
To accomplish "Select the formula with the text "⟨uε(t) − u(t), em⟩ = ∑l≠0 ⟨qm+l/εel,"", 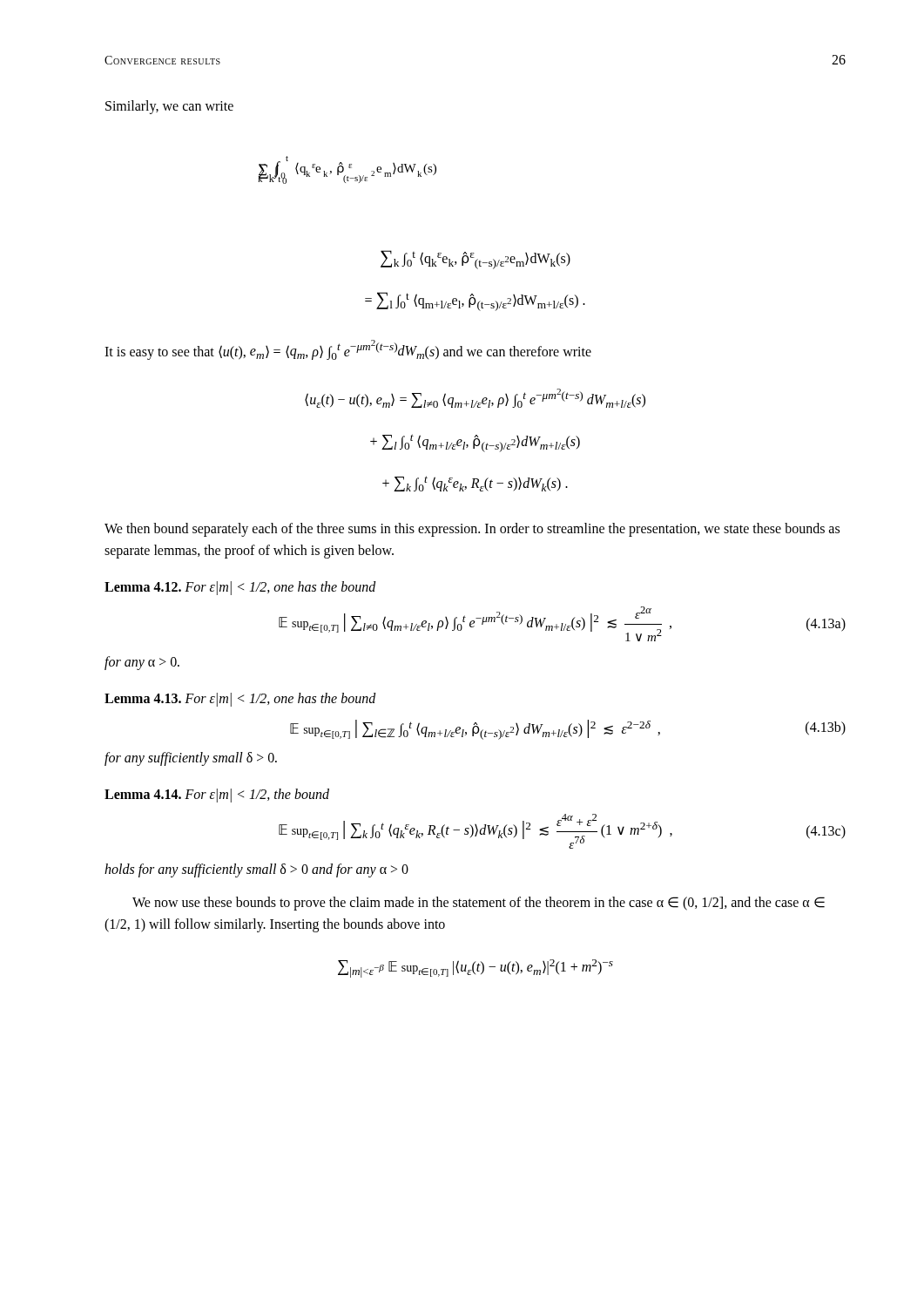I will 475,440.
